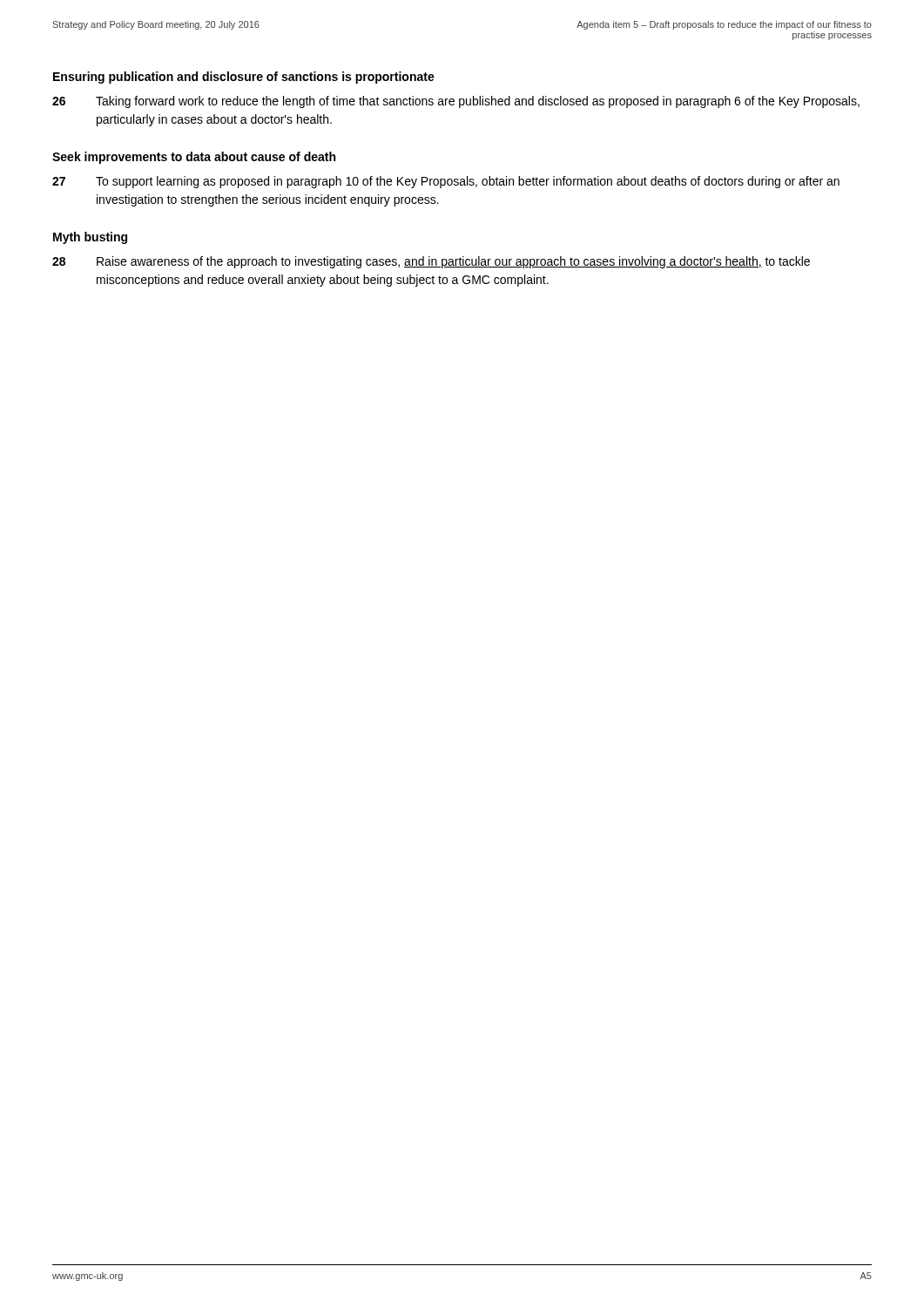Screen dimensions: 1307x924
Task: Select the element starting "26 Taking forward"
Action: tap(462, 111)
